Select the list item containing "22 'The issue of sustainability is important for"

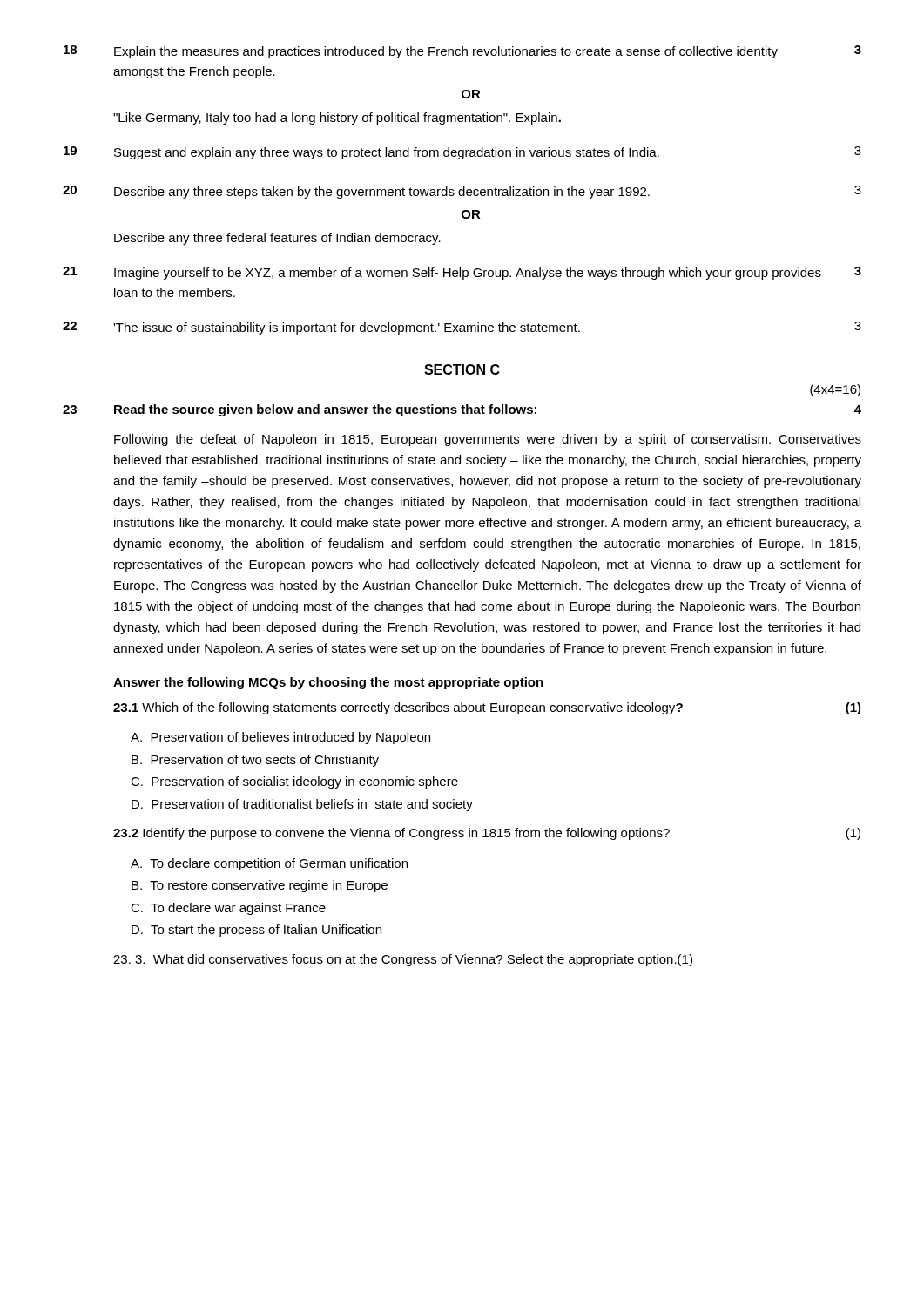[x=462, y=328]
